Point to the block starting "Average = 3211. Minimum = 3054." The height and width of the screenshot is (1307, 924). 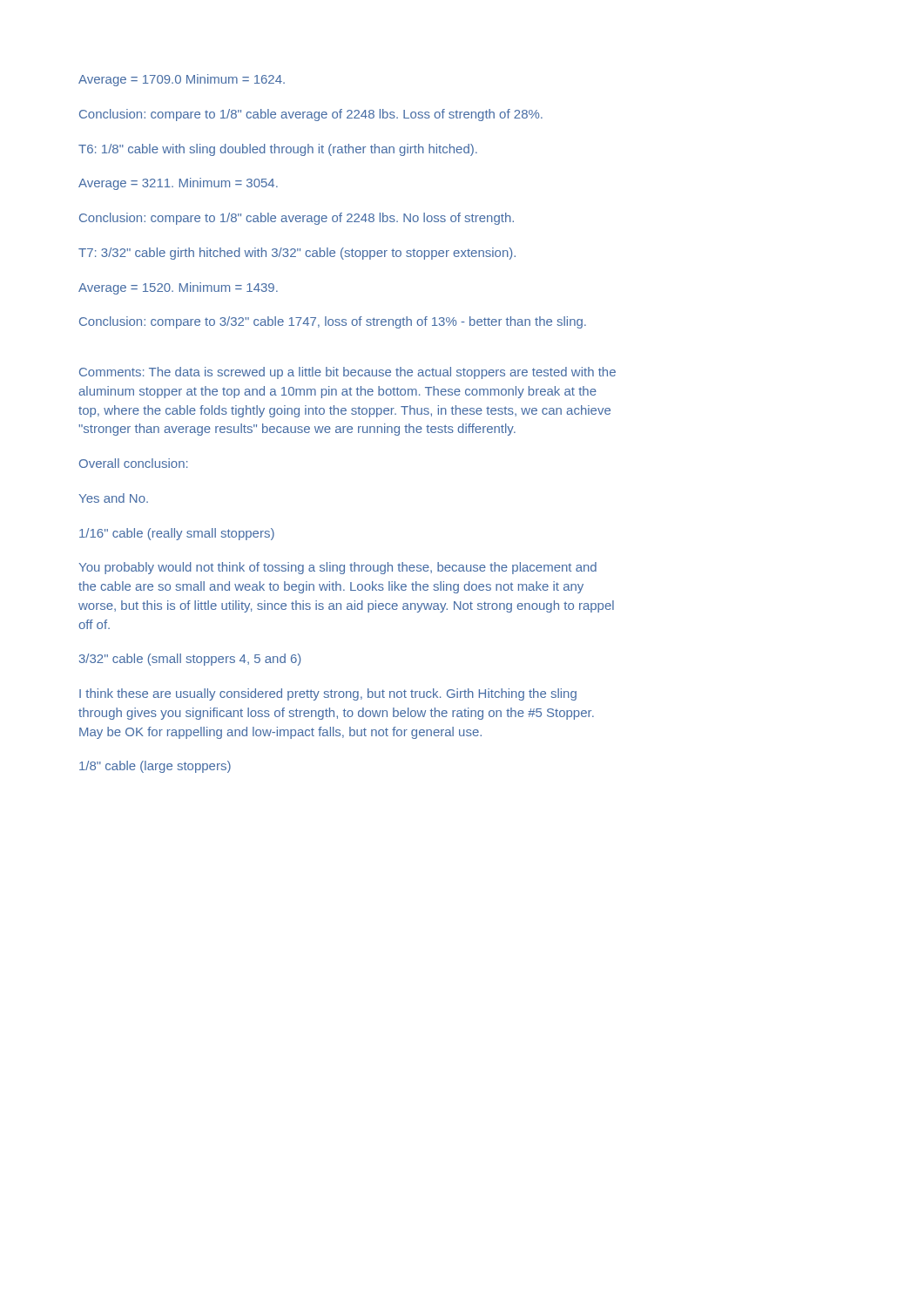pos(178,183)
